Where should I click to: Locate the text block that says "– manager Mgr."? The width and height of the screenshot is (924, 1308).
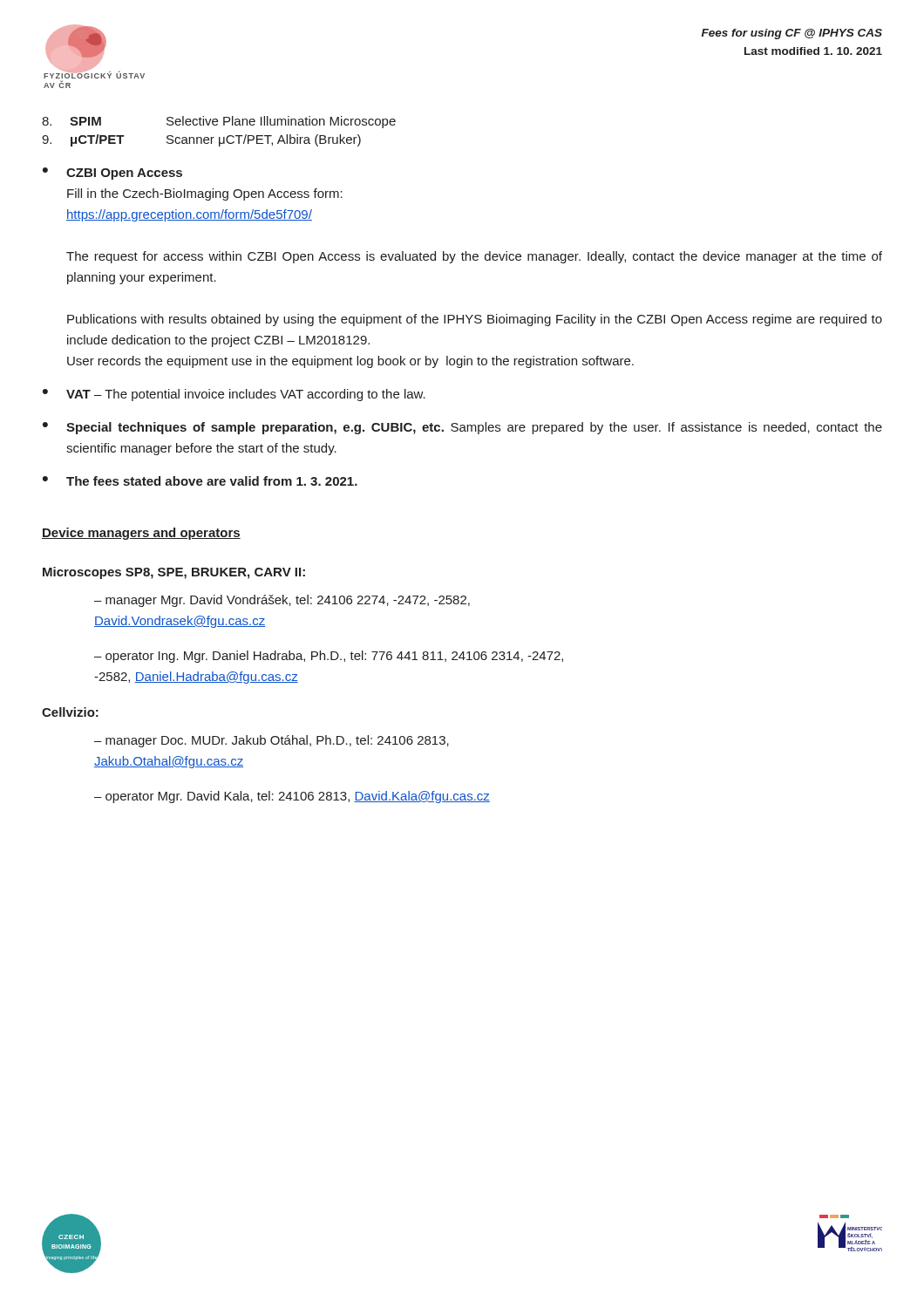pyautogui.click(x=282, y=610)
